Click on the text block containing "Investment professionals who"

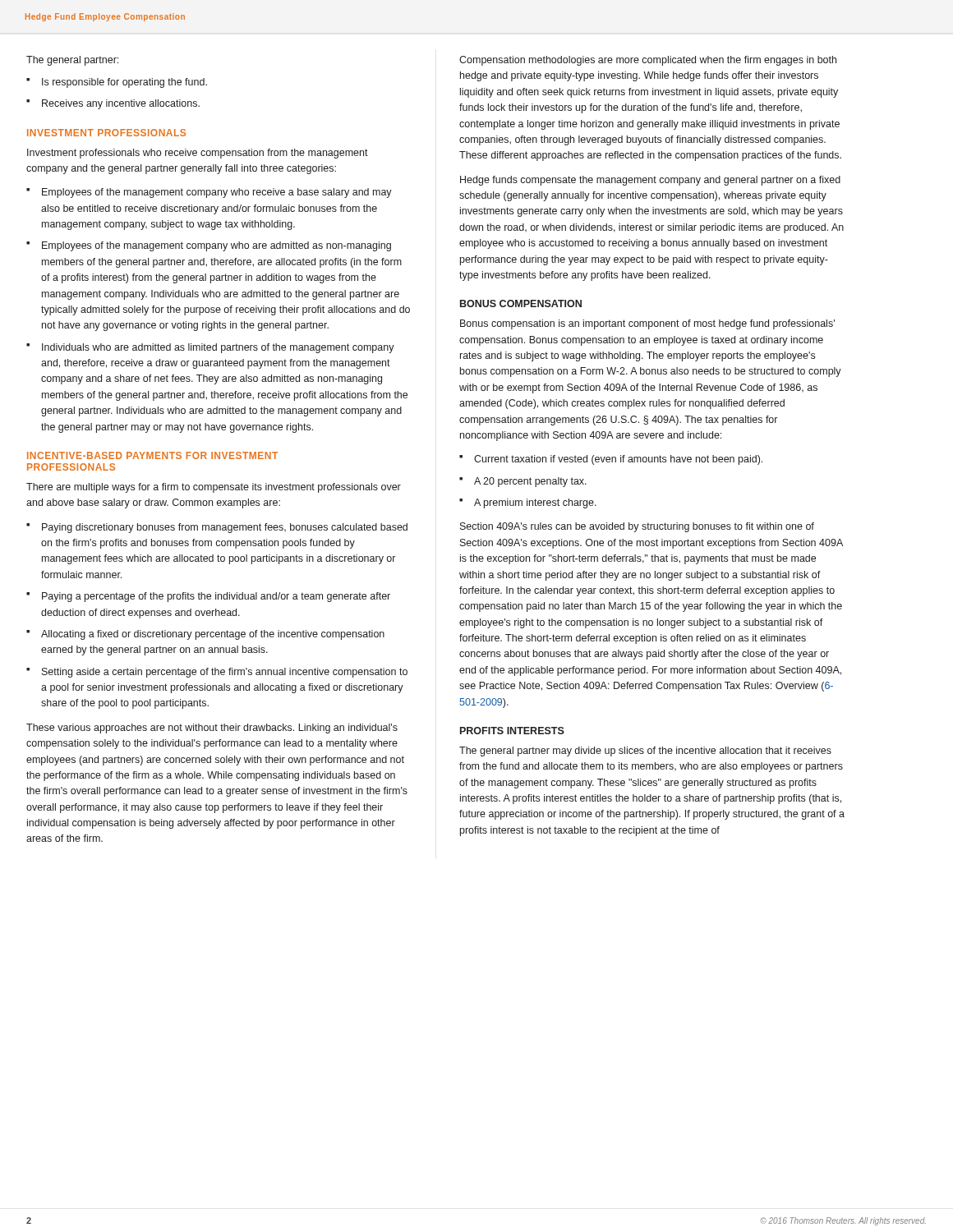coord(219,161)
